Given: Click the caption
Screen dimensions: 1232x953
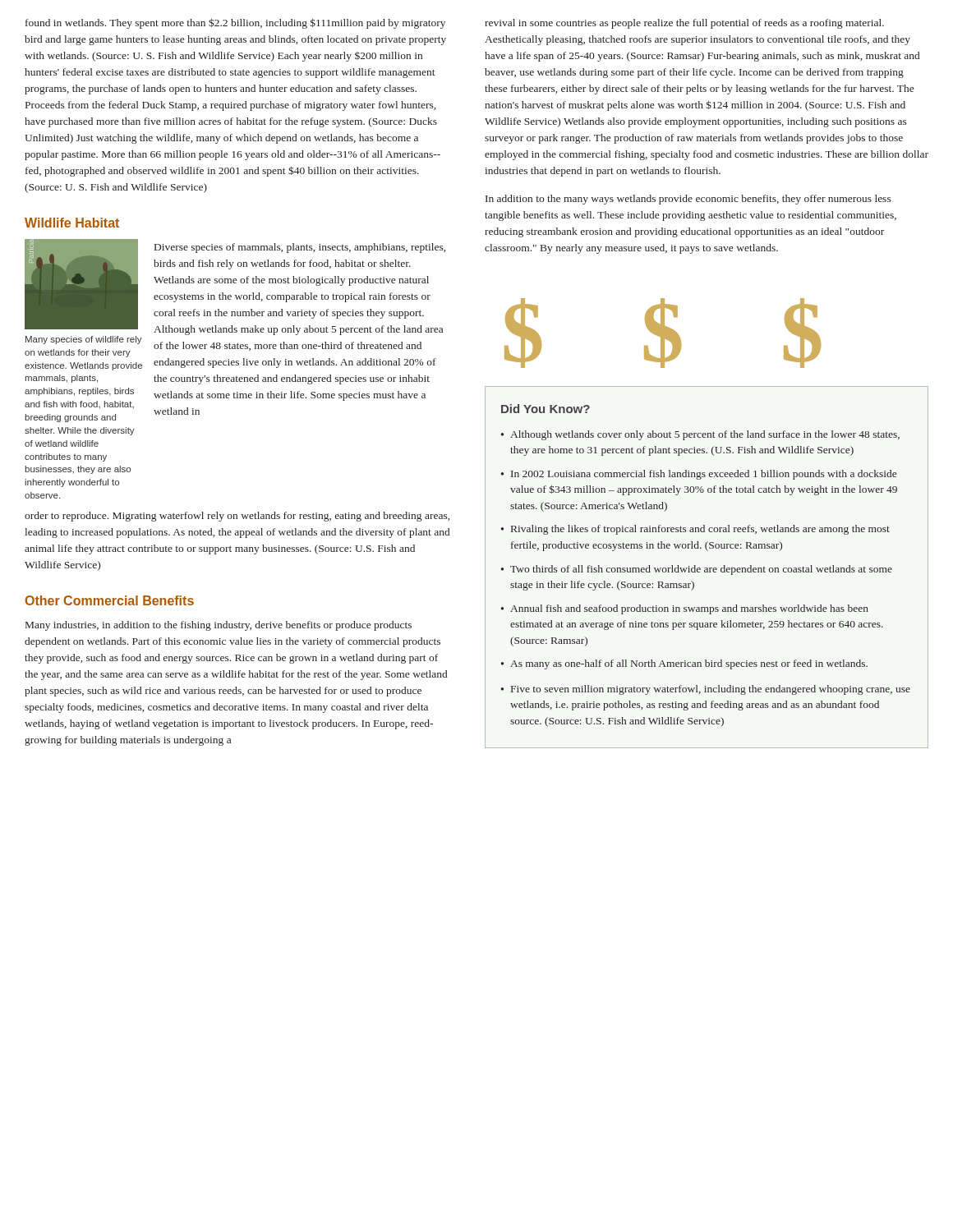Looking at the screenshot, I should 84,417.
